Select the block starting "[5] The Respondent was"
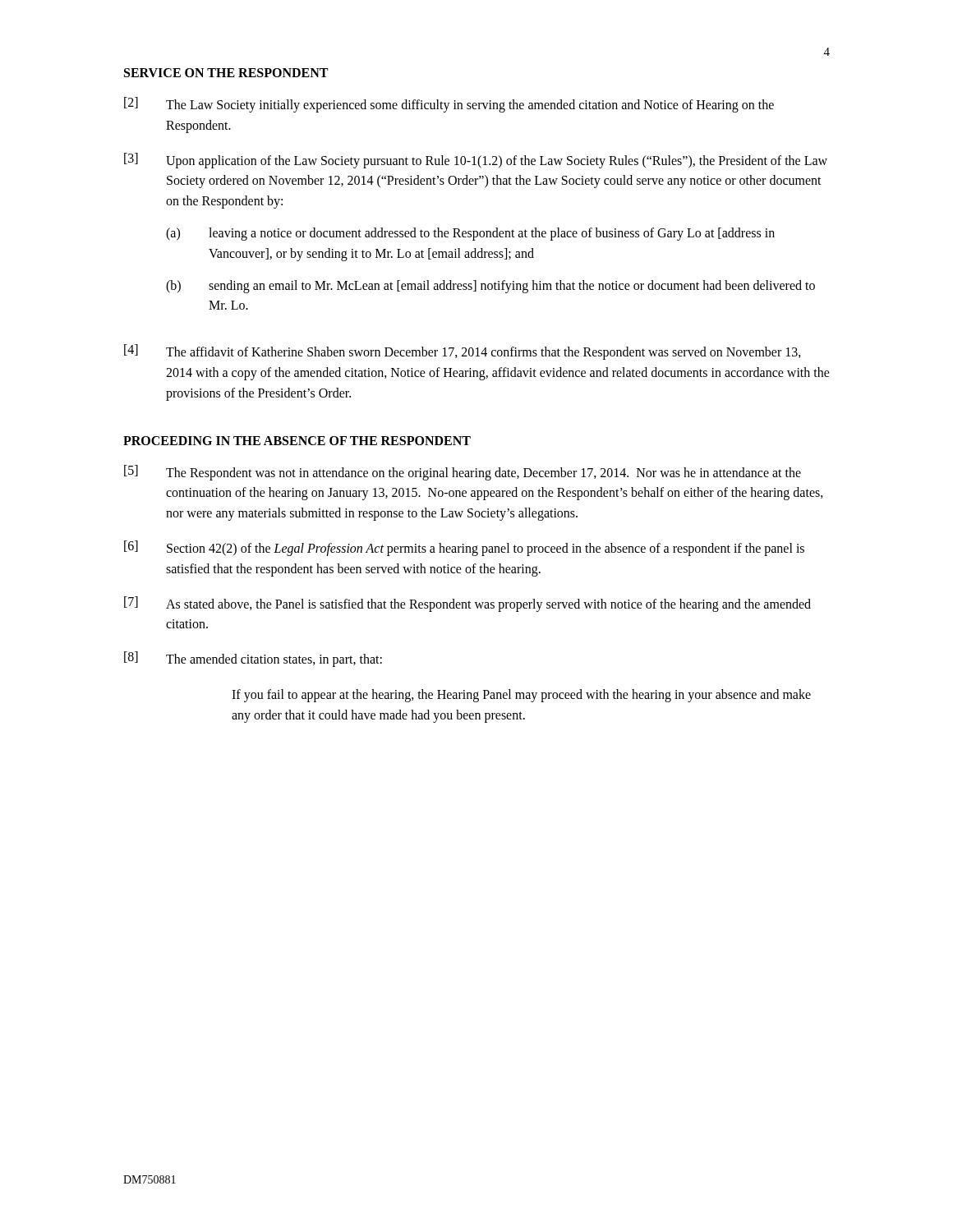Viewport: 953px width, 1232px height. (476, 493)
